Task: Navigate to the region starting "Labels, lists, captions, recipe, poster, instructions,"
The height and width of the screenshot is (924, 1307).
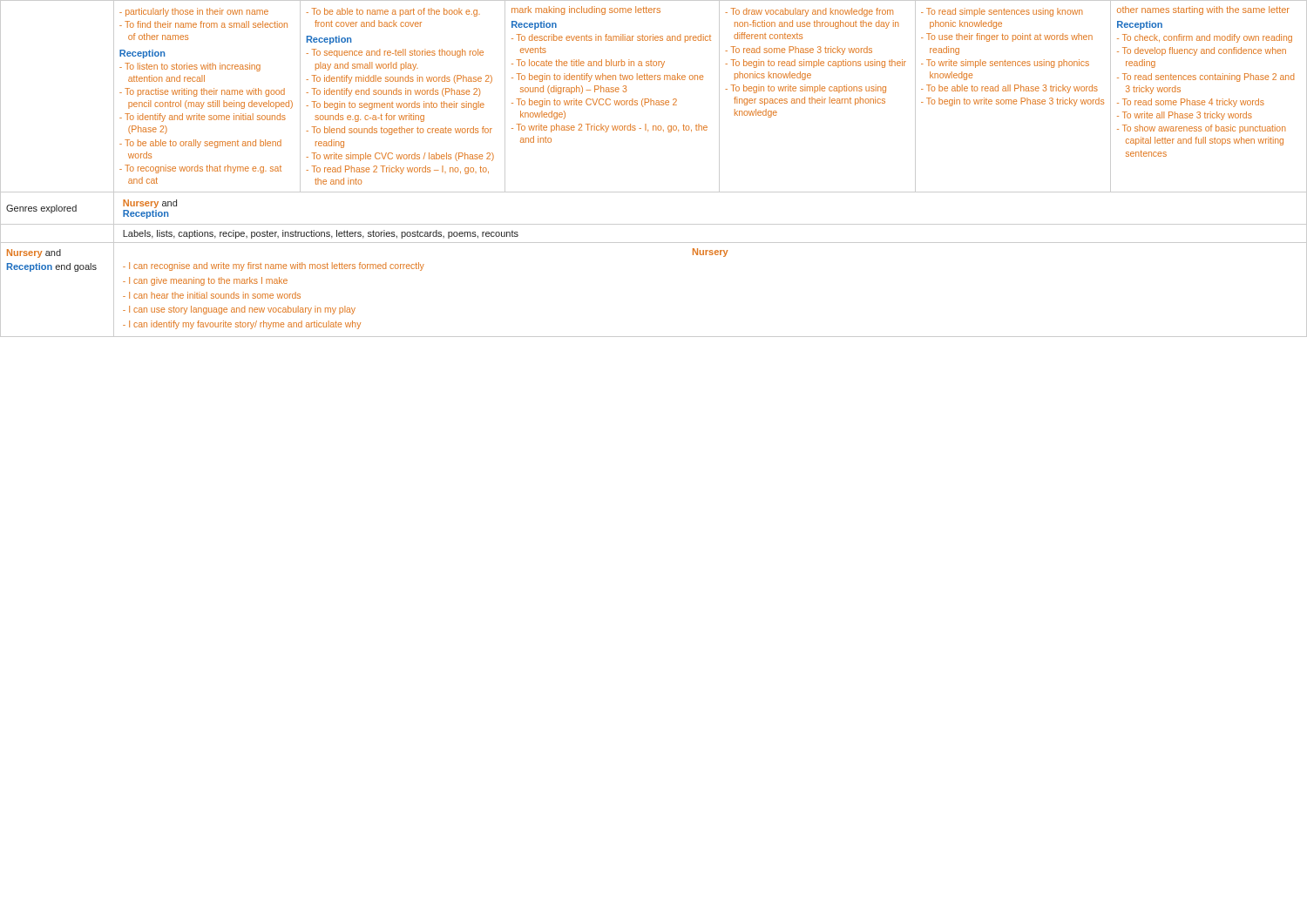Action: (321, 234)
